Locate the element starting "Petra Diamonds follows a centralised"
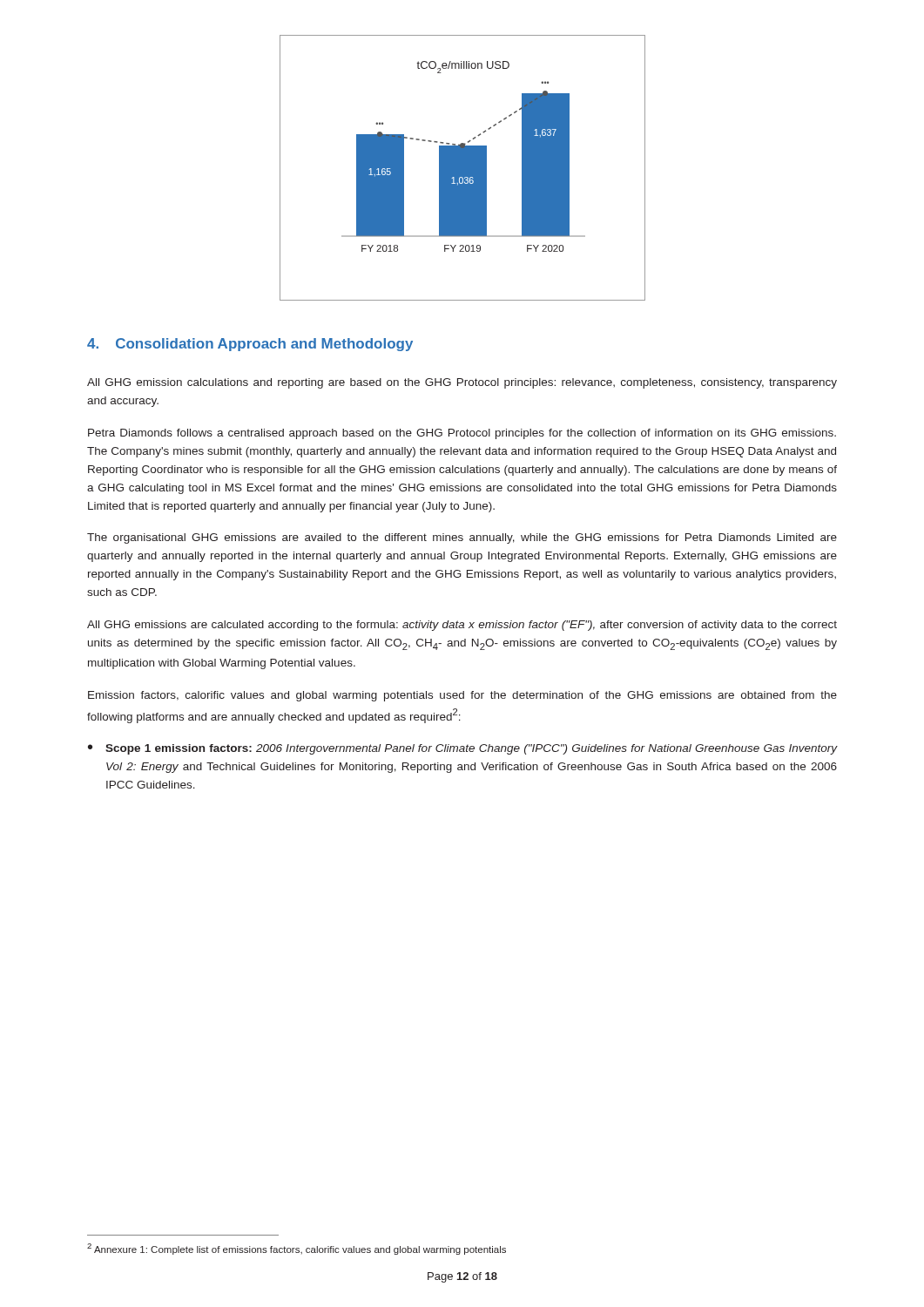Viewport: 924px width, 1307px height. click(x=462, y=469)
